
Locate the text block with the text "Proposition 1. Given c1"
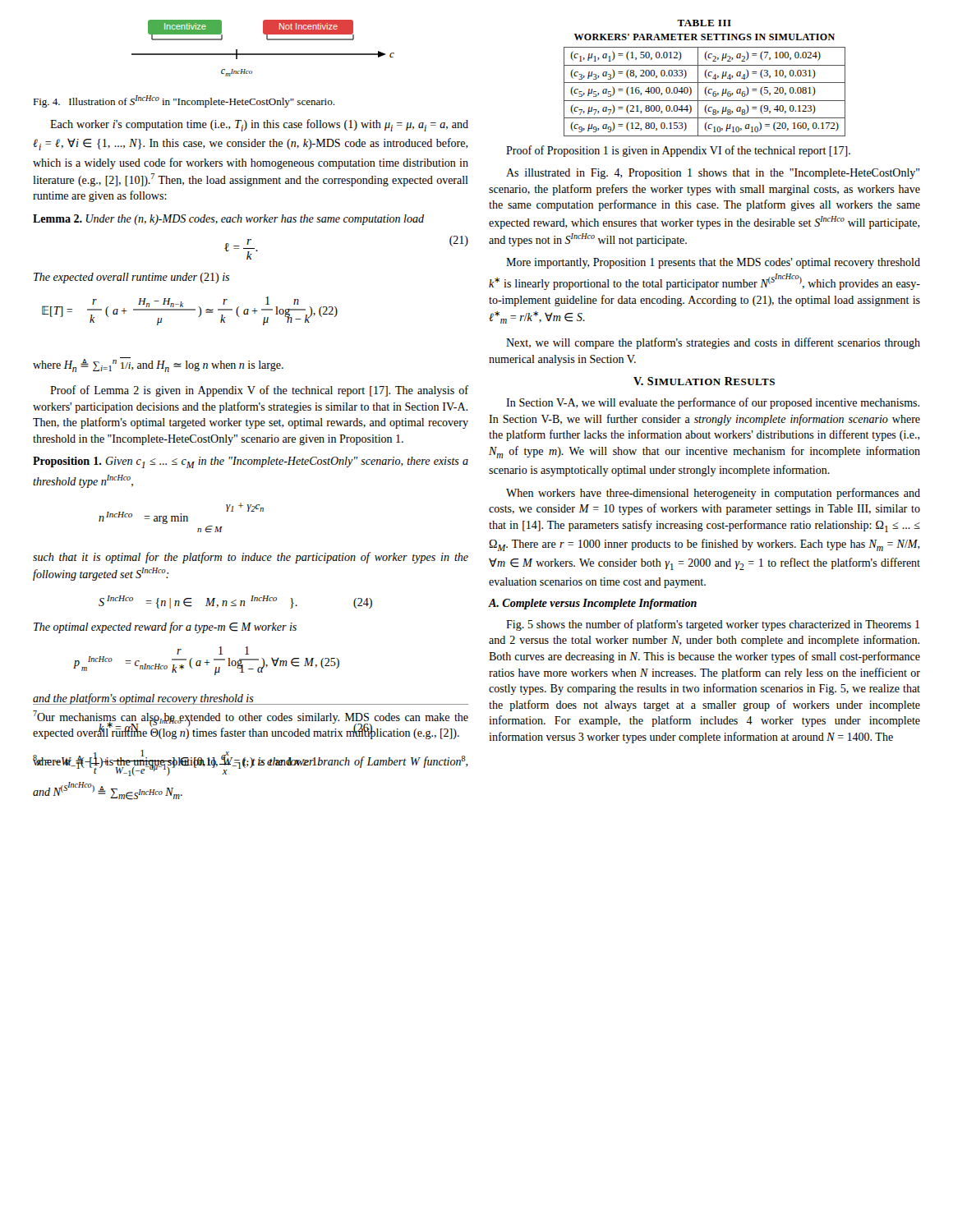click(x=251, y=472)
